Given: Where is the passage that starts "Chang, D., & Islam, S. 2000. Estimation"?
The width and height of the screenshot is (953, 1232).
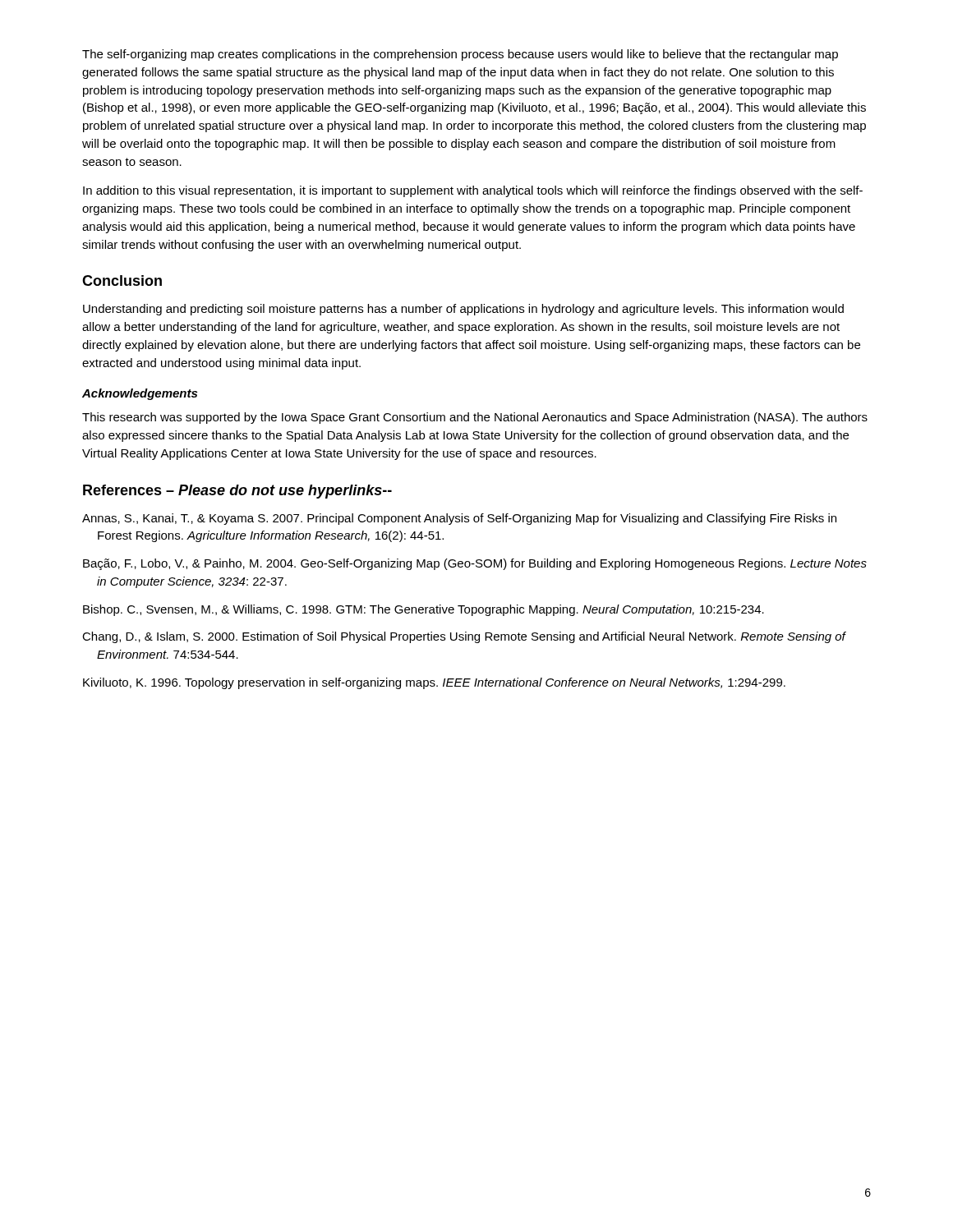Looking at the screenshot, I should coord(464,645).
